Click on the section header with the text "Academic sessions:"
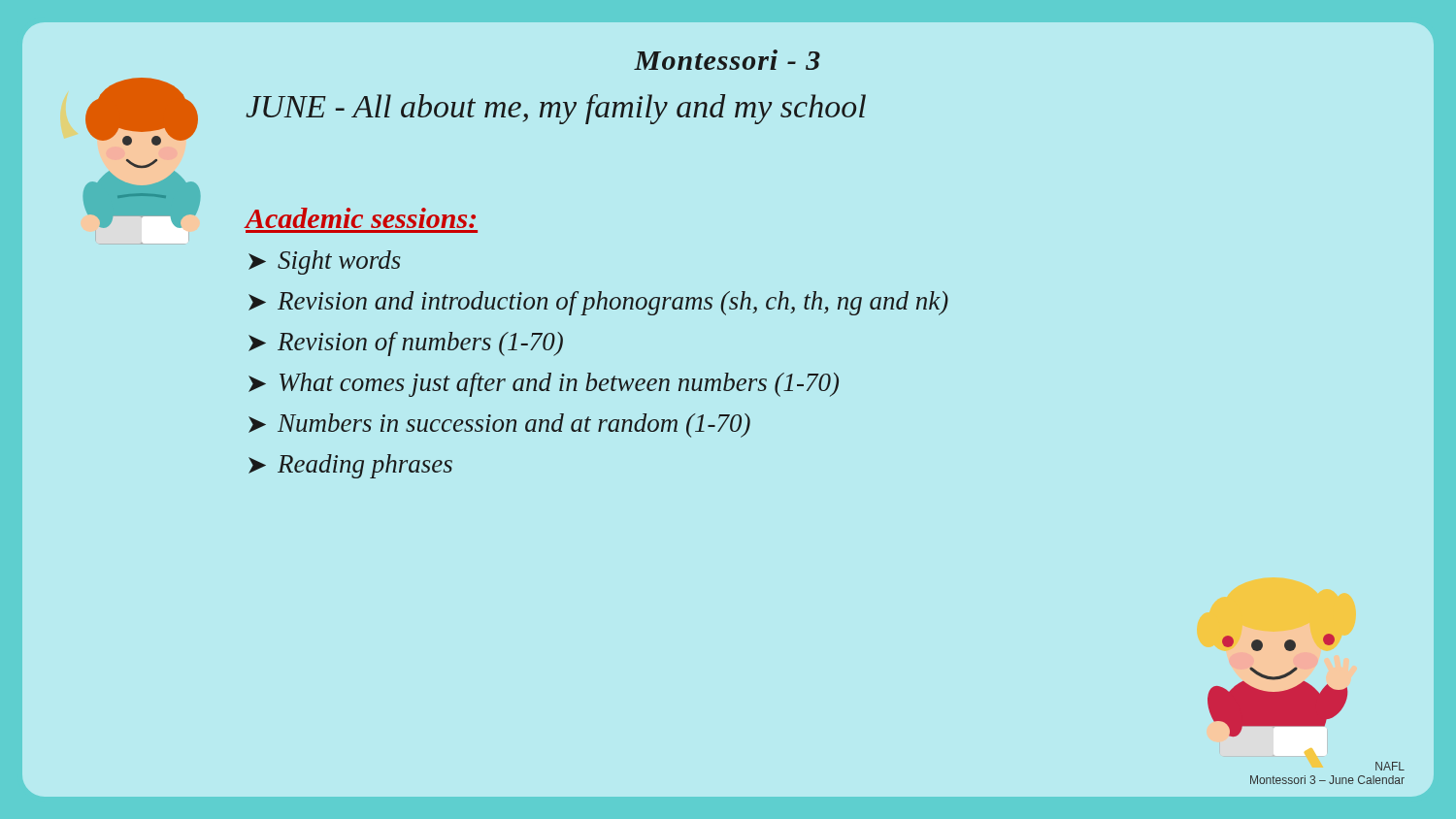This screenshot has height=819, width=1456. coord(362,218)
